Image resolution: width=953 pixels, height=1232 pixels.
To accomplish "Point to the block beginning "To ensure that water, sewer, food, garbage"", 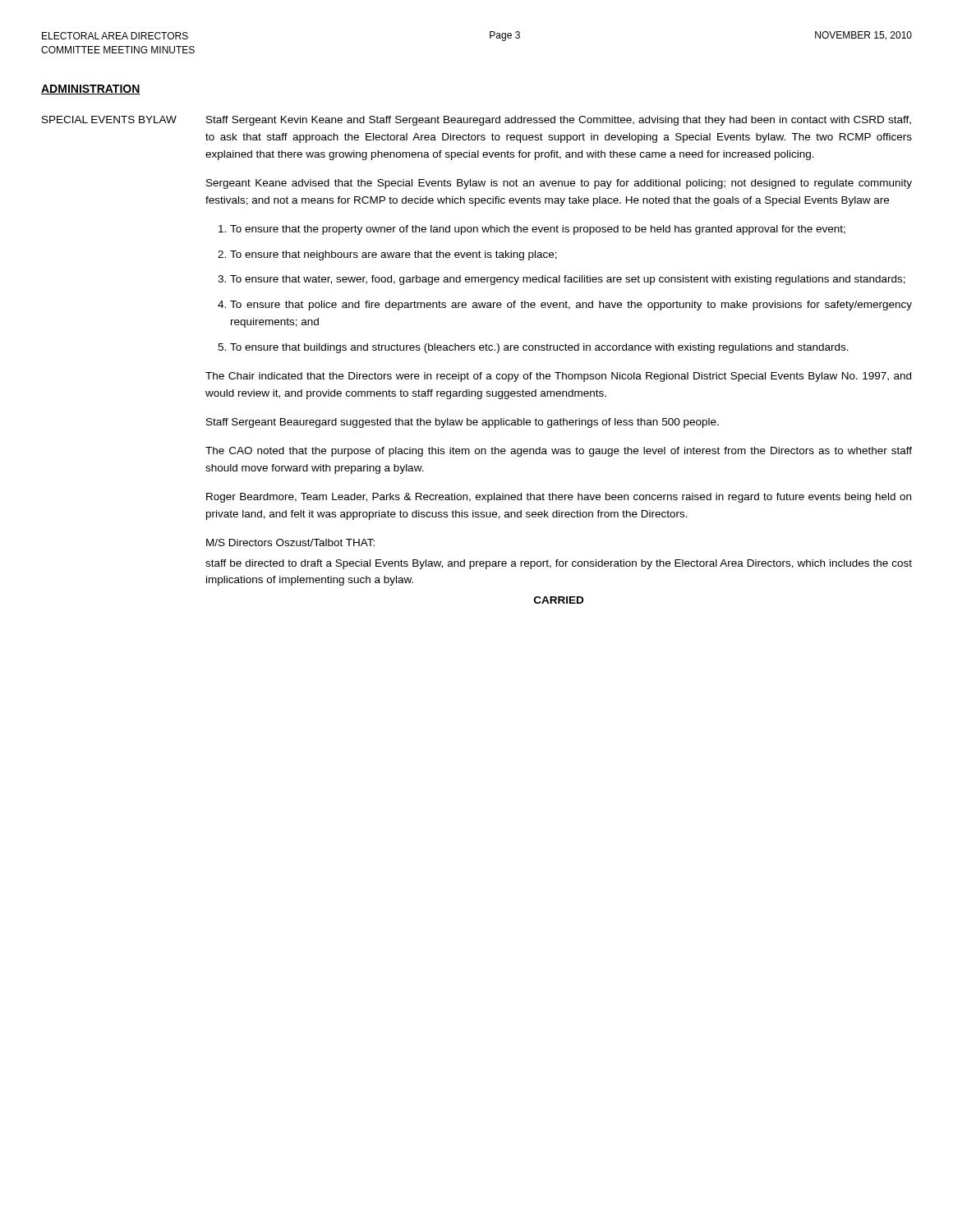I will tap(568, 279).
